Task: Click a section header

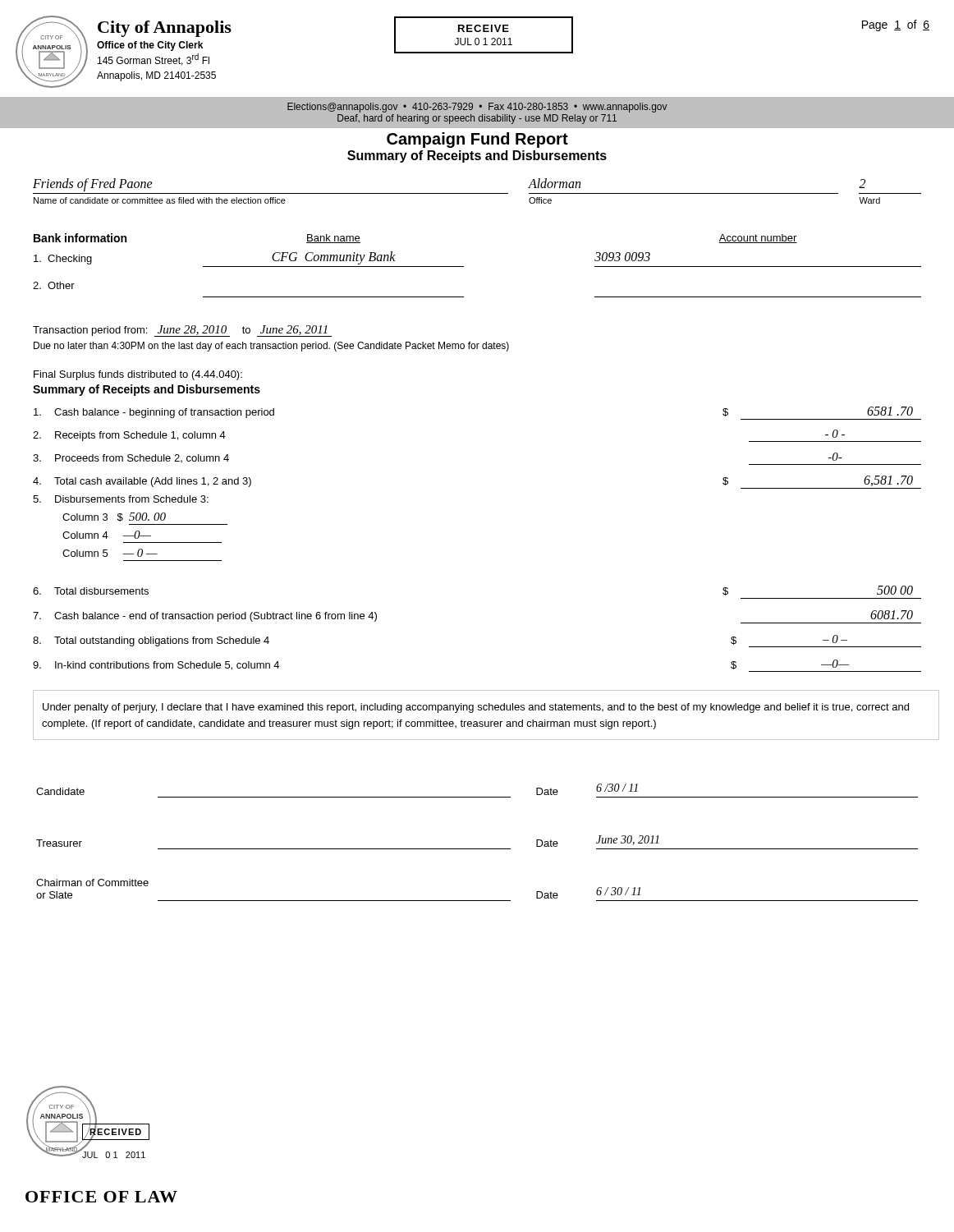Action: pos(147,389)
